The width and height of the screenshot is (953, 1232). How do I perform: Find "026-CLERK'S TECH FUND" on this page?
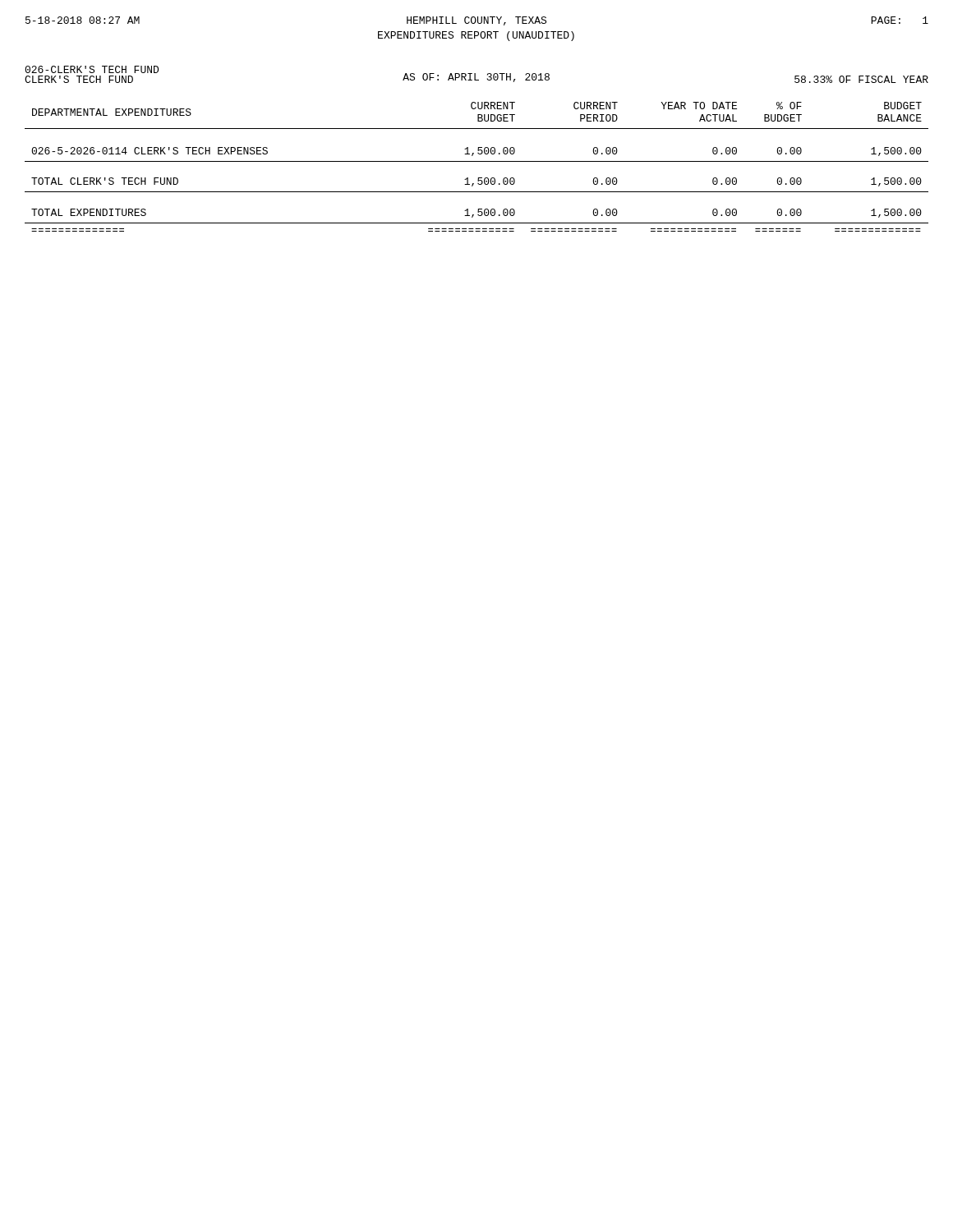pos(92,70)
